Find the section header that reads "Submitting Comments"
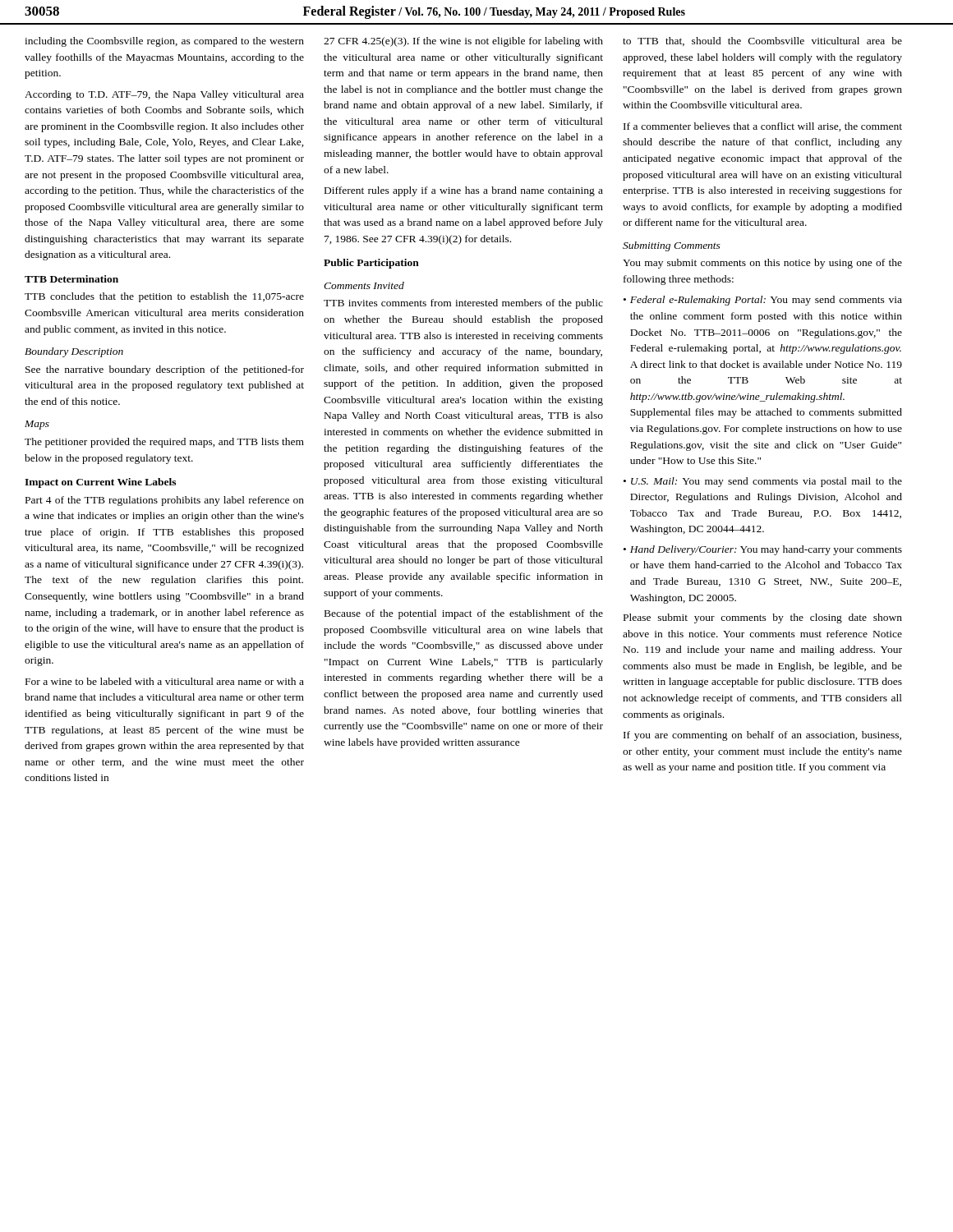Screen dimensions: 1232x953 672,245
